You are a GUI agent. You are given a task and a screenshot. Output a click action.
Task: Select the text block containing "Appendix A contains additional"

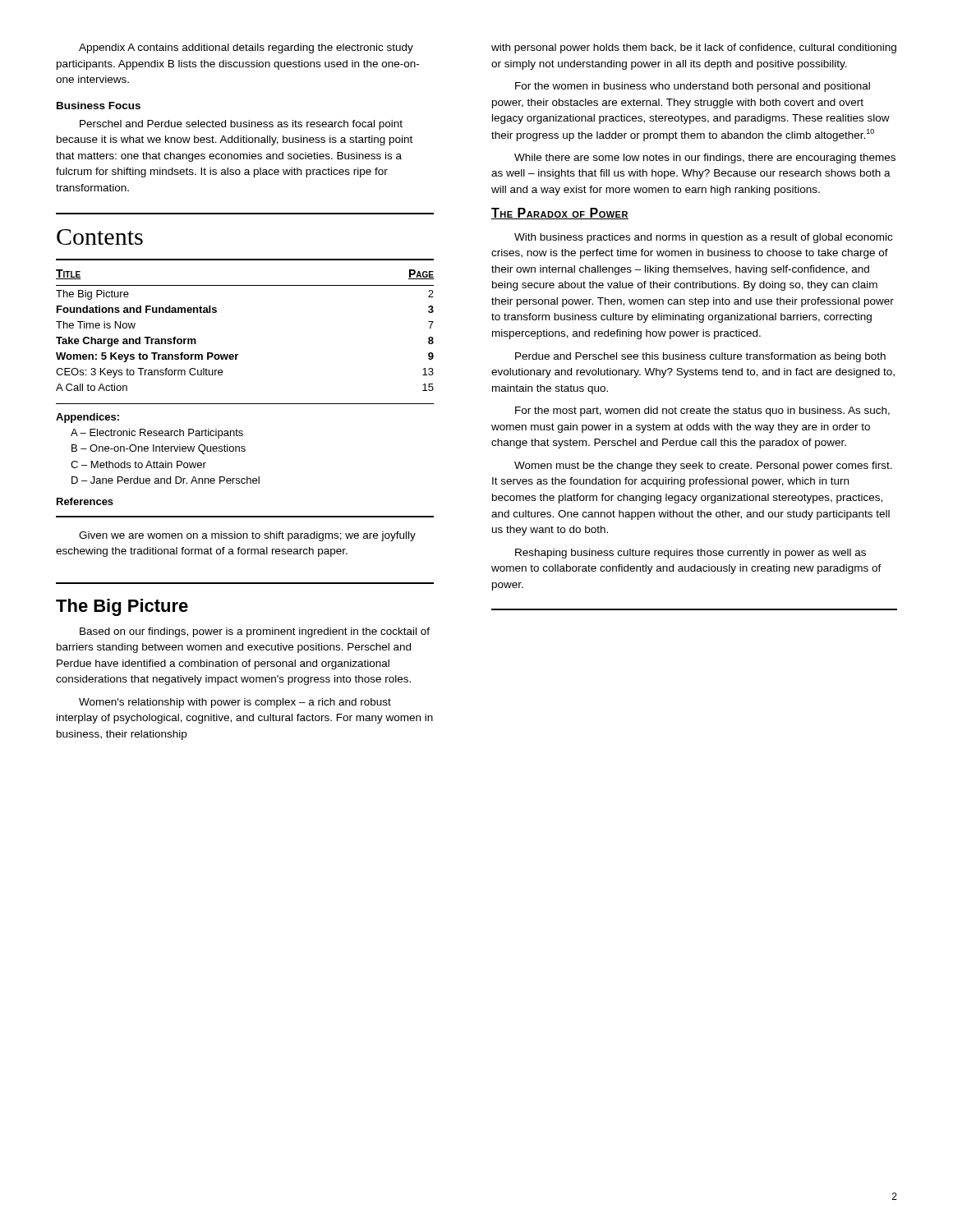tap(245, 64)
